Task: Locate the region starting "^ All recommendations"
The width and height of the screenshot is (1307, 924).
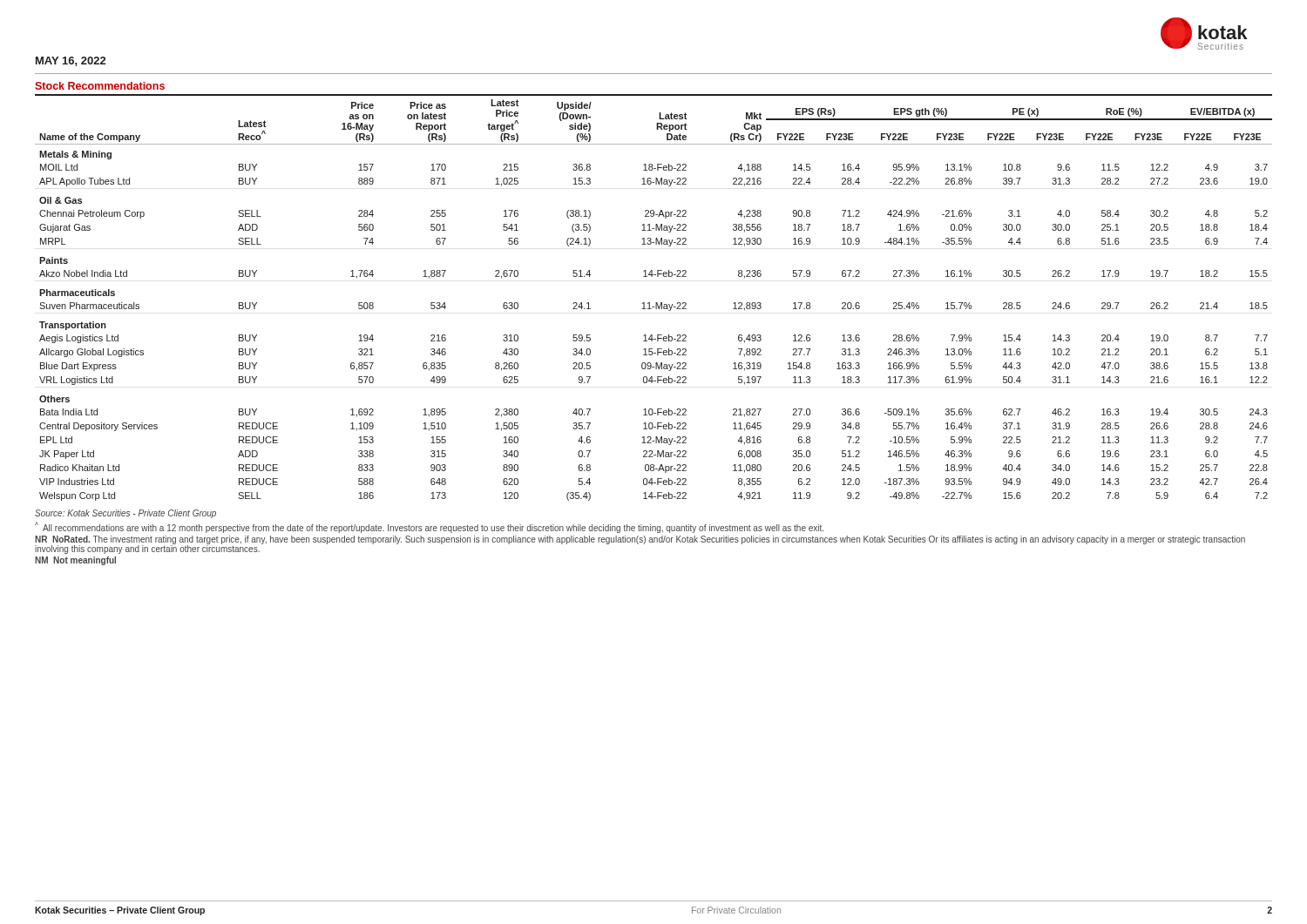Action: pyautogui.click(x=430, y=527)
